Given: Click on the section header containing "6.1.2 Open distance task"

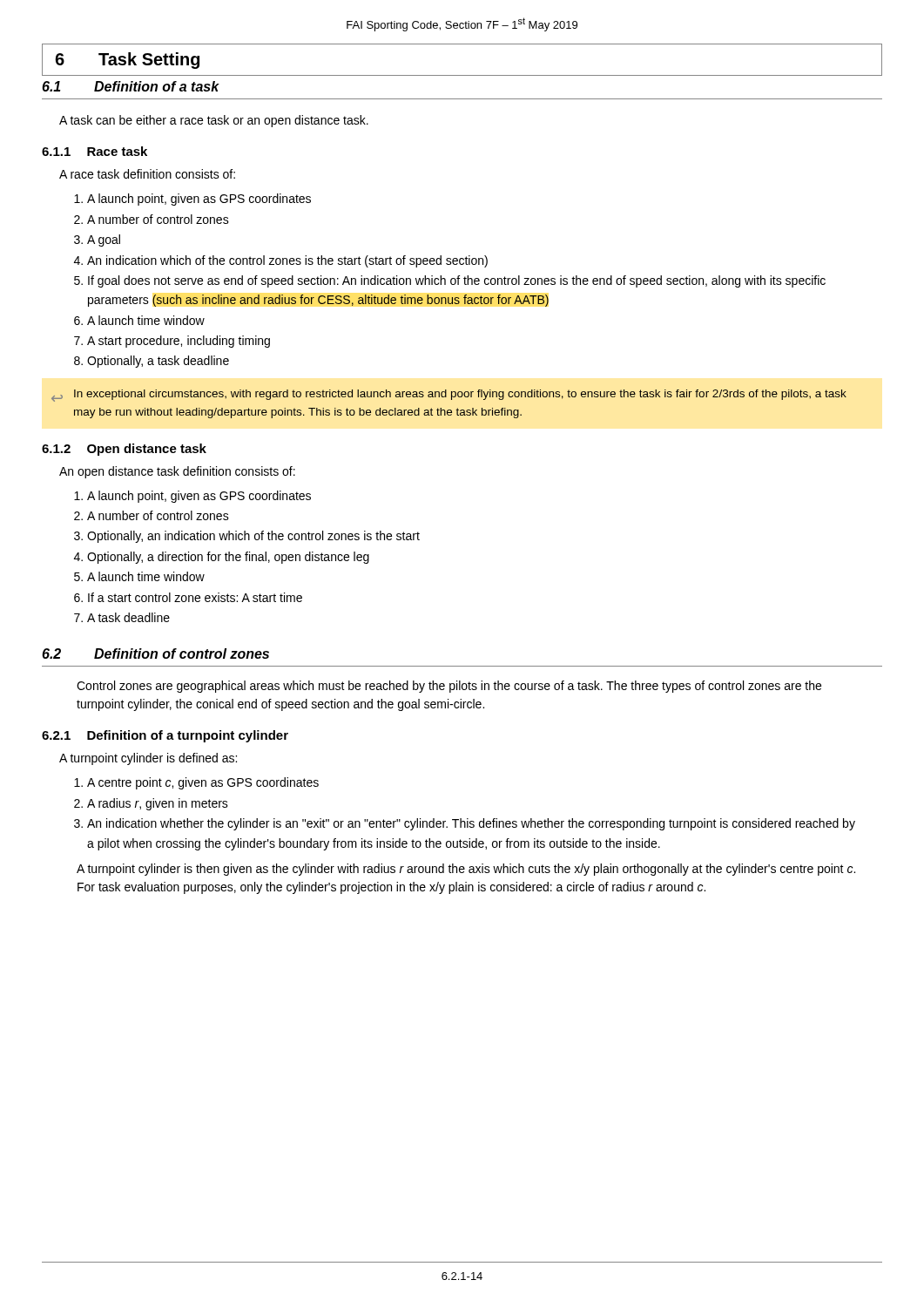Looking at the screenshot, I should [124, 448].
